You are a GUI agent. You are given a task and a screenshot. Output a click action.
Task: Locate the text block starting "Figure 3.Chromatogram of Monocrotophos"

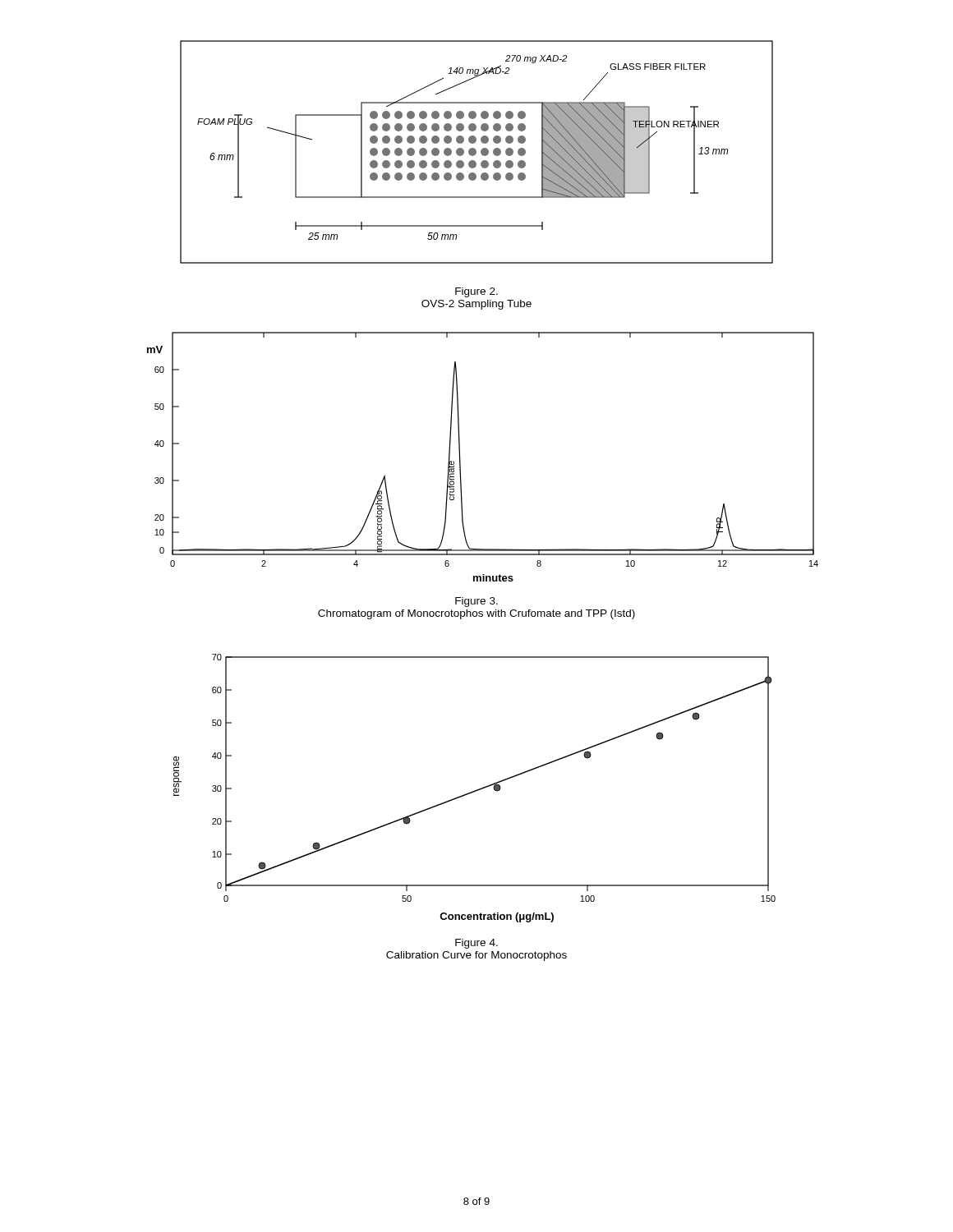tap(476, 607)
